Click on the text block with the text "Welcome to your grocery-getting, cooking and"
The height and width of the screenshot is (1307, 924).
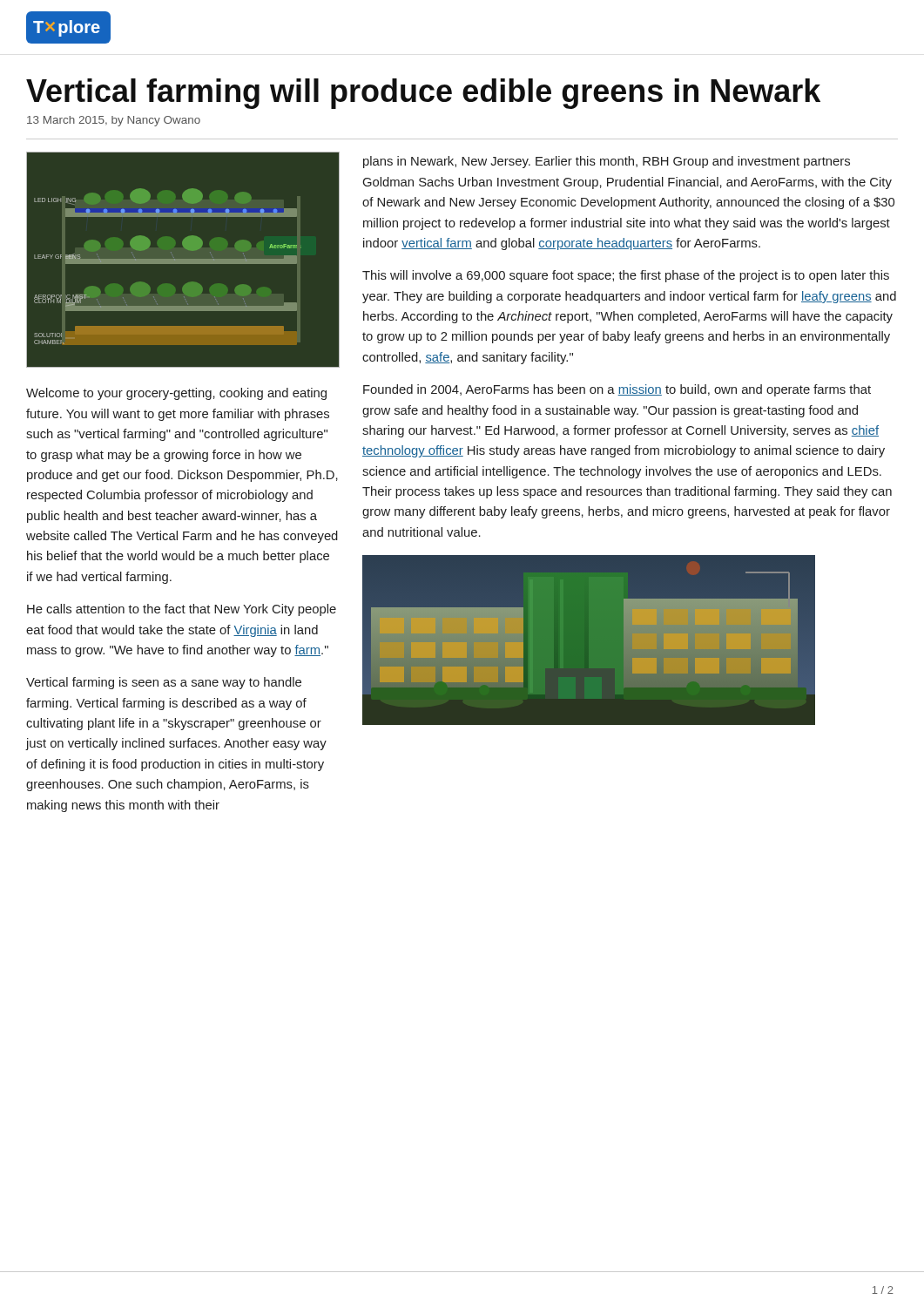(183, 600)
